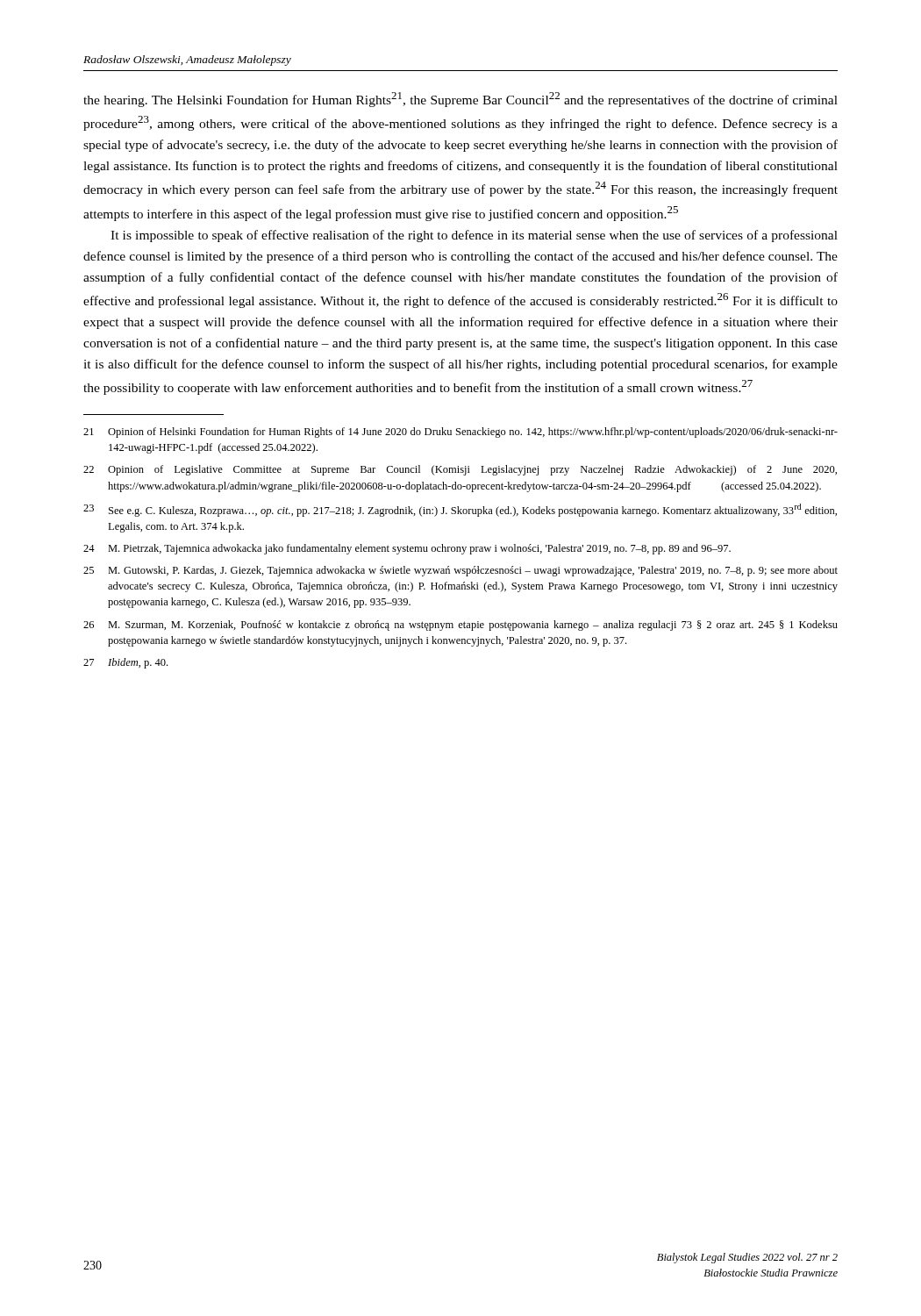Click the passage that begins "22 Opinion of Legislative Committee"

click(460, 478)
